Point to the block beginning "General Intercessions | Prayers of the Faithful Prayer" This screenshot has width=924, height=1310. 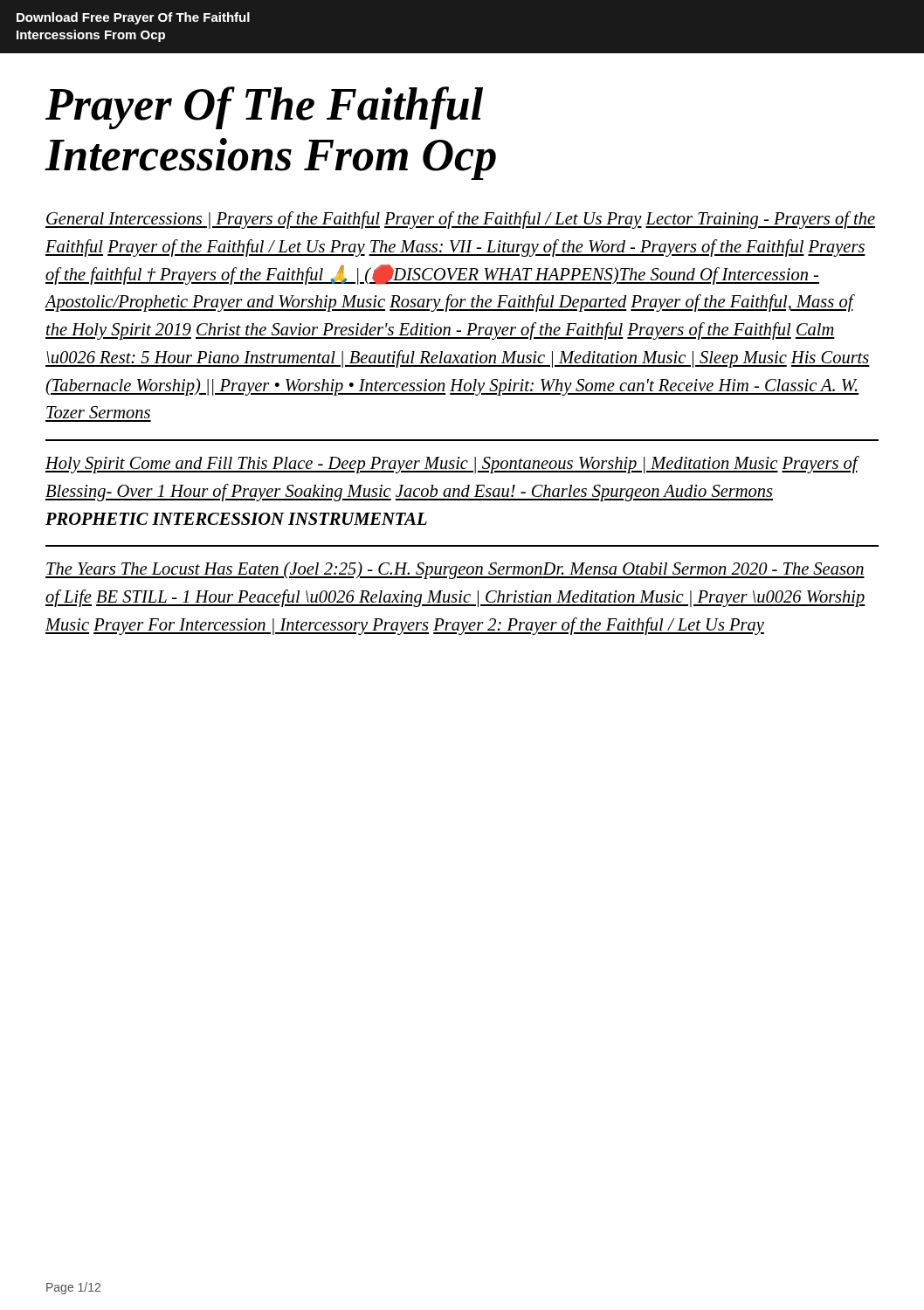coord(462,316)
